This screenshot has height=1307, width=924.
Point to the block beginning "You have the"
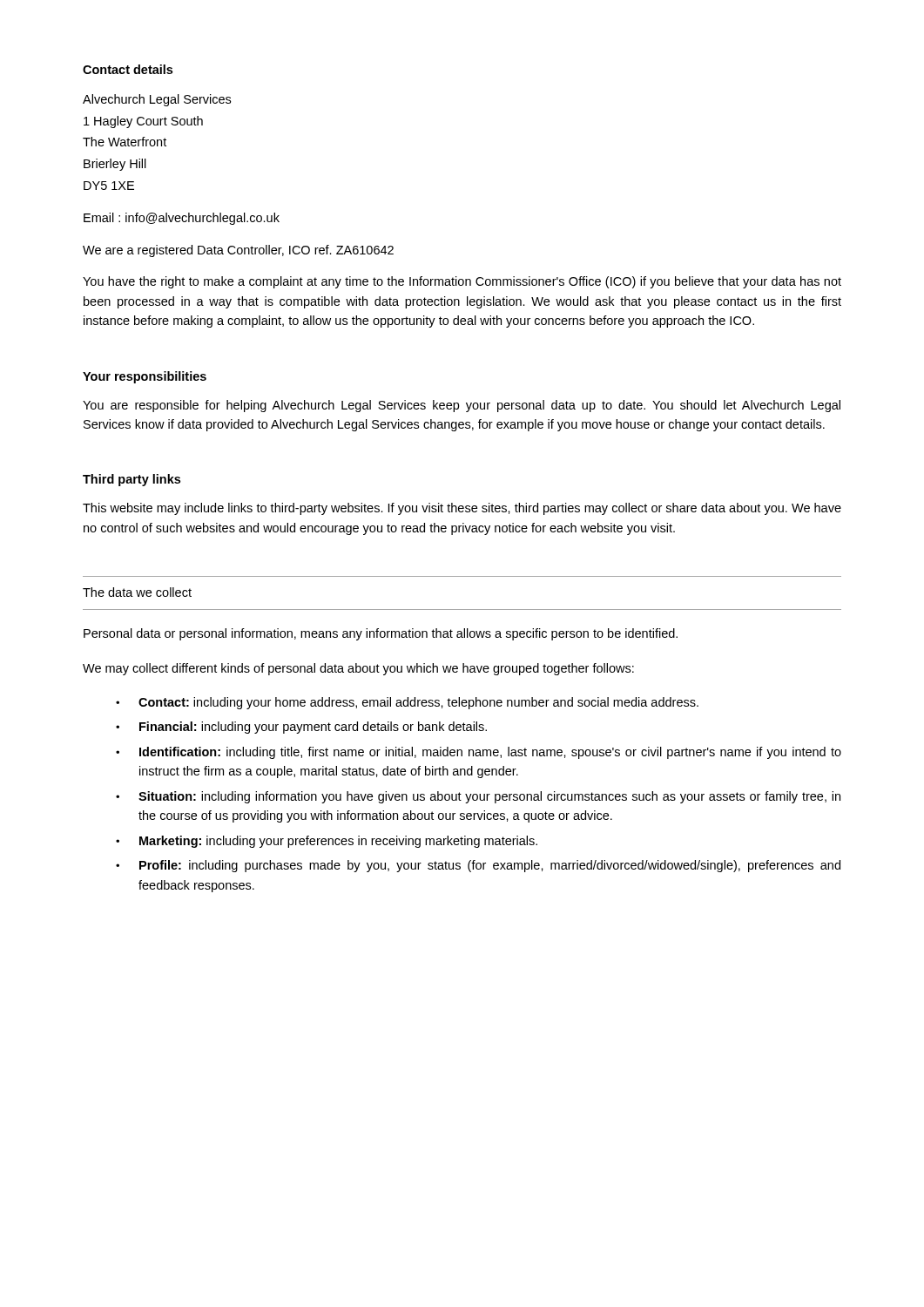(x=462, y=301)
